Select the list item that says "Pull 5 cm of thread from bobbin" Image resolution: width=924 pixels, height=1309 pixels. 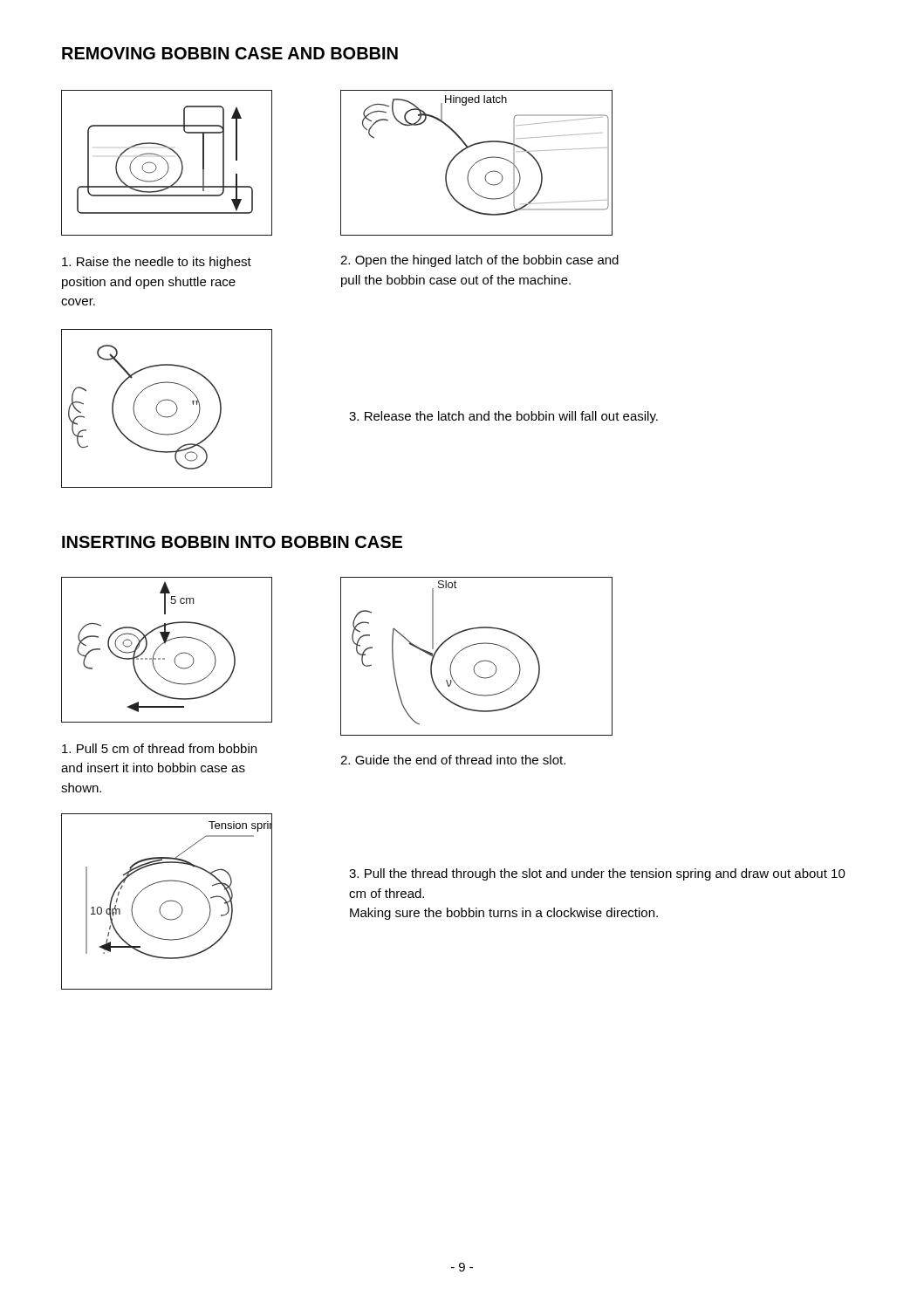[159, 768]
